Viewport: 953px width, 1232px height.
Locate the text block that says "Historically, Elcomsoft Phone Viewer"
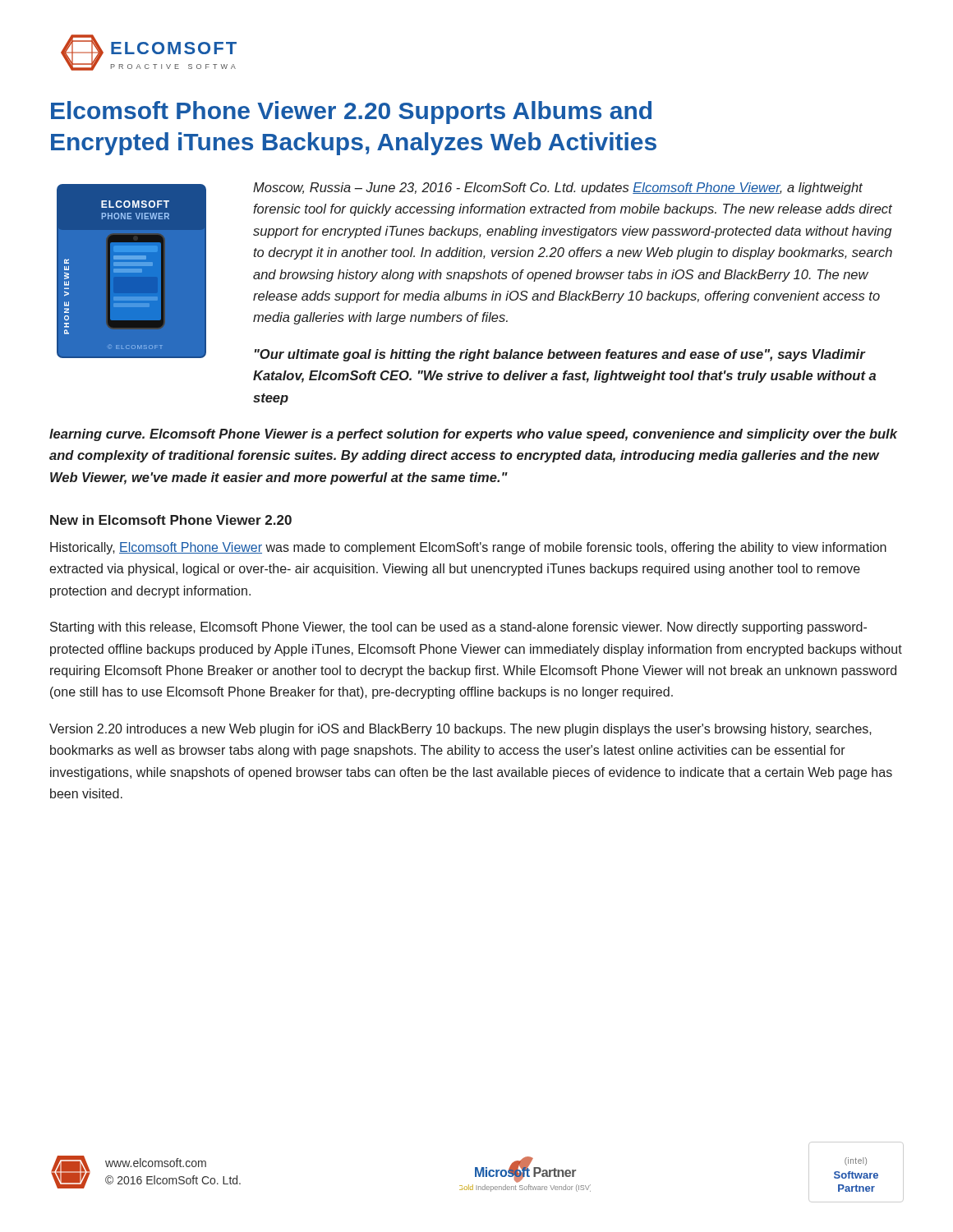[x=468, y=569]
